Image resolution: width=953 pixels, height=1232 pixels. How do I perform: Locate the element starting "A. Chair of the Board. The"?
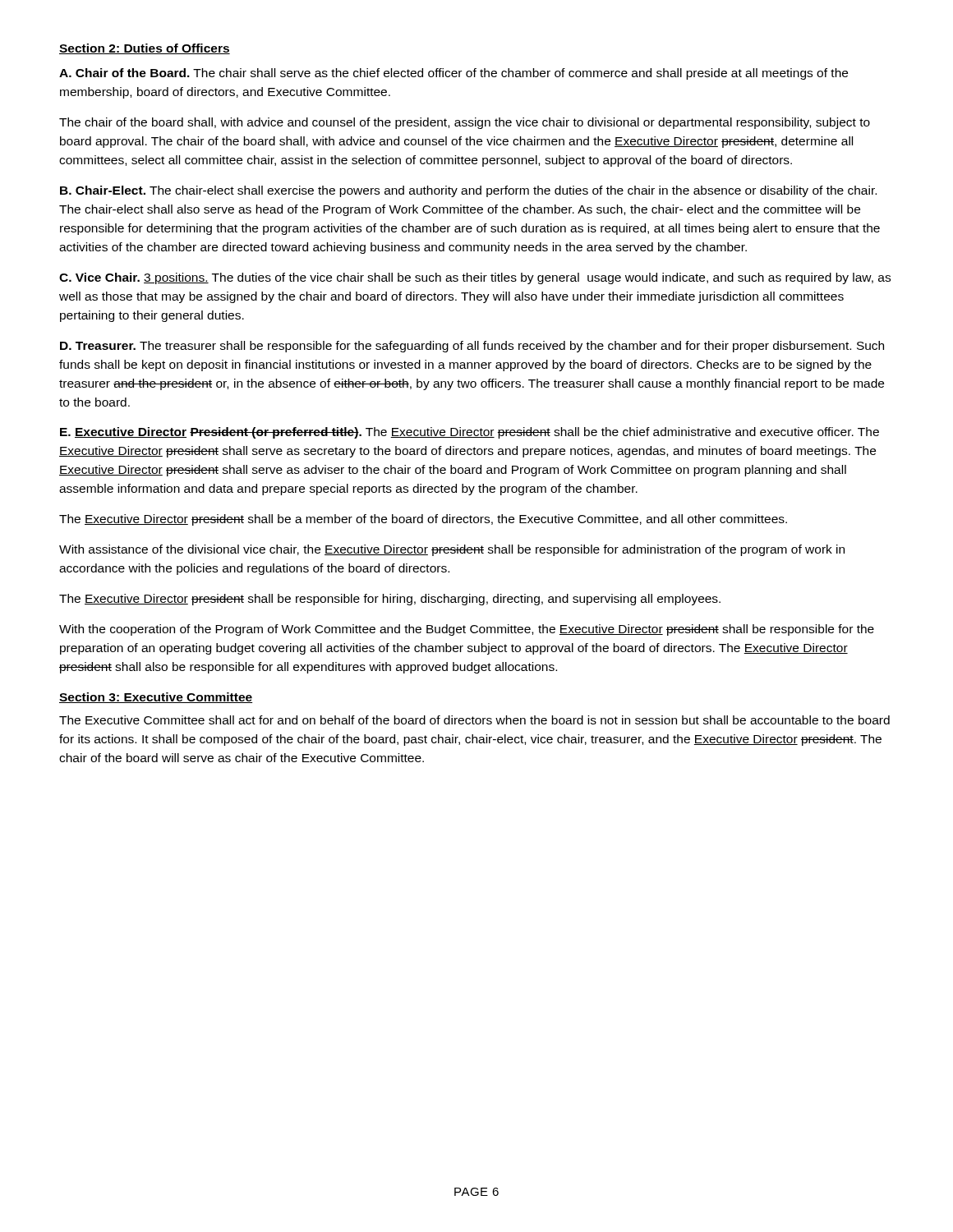point(454,82)
